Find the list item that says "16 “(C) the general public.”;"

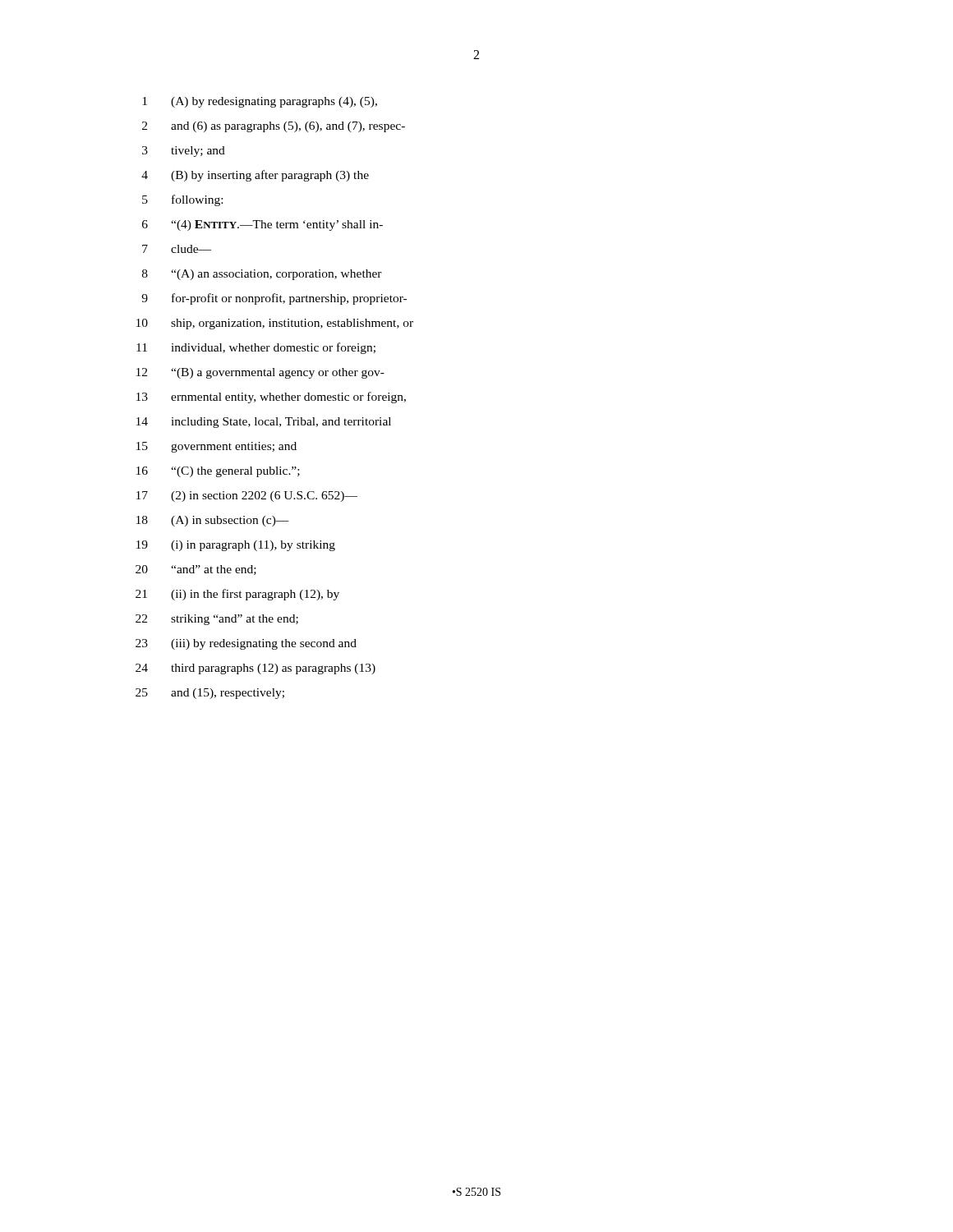(x=218, y=472)
